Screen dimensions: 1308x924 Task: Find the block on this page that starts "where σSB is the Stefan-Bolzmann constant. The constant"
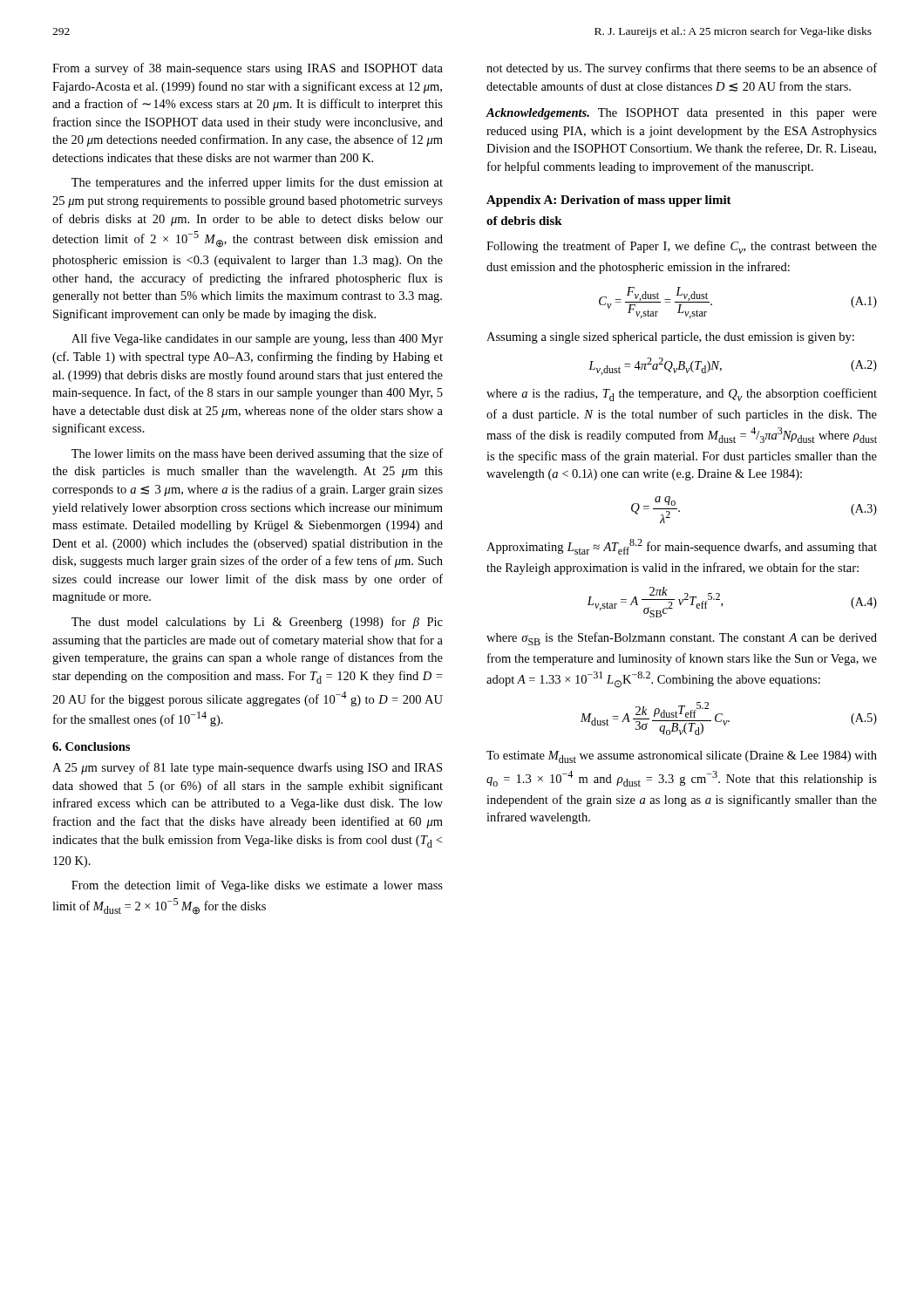(682, 660)
